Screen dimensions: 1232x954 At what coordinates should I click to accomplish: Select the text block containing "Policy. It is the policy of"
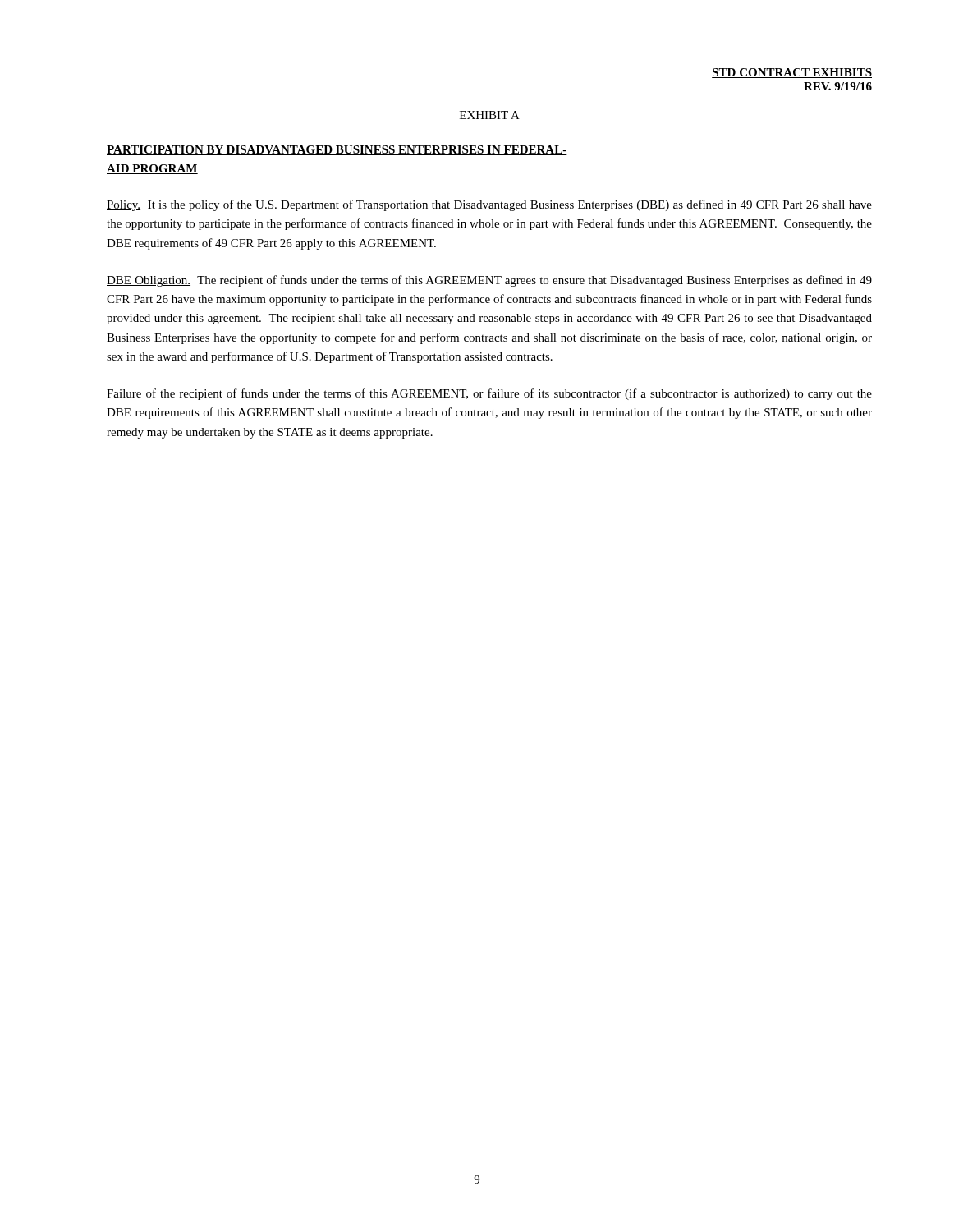pos(489,224)
